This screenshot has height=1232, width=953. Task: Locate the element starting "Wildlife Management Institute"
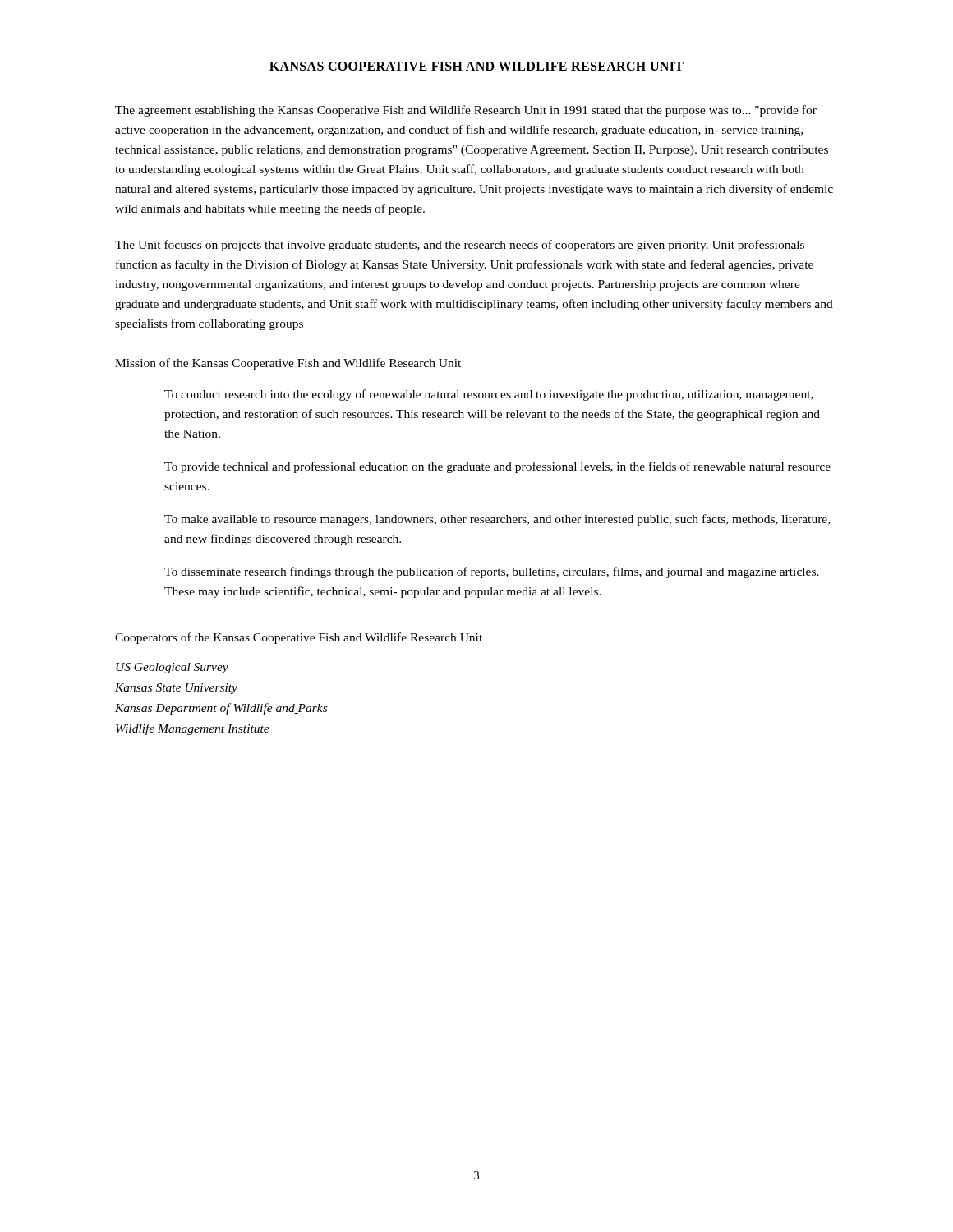tap(192, 728)
